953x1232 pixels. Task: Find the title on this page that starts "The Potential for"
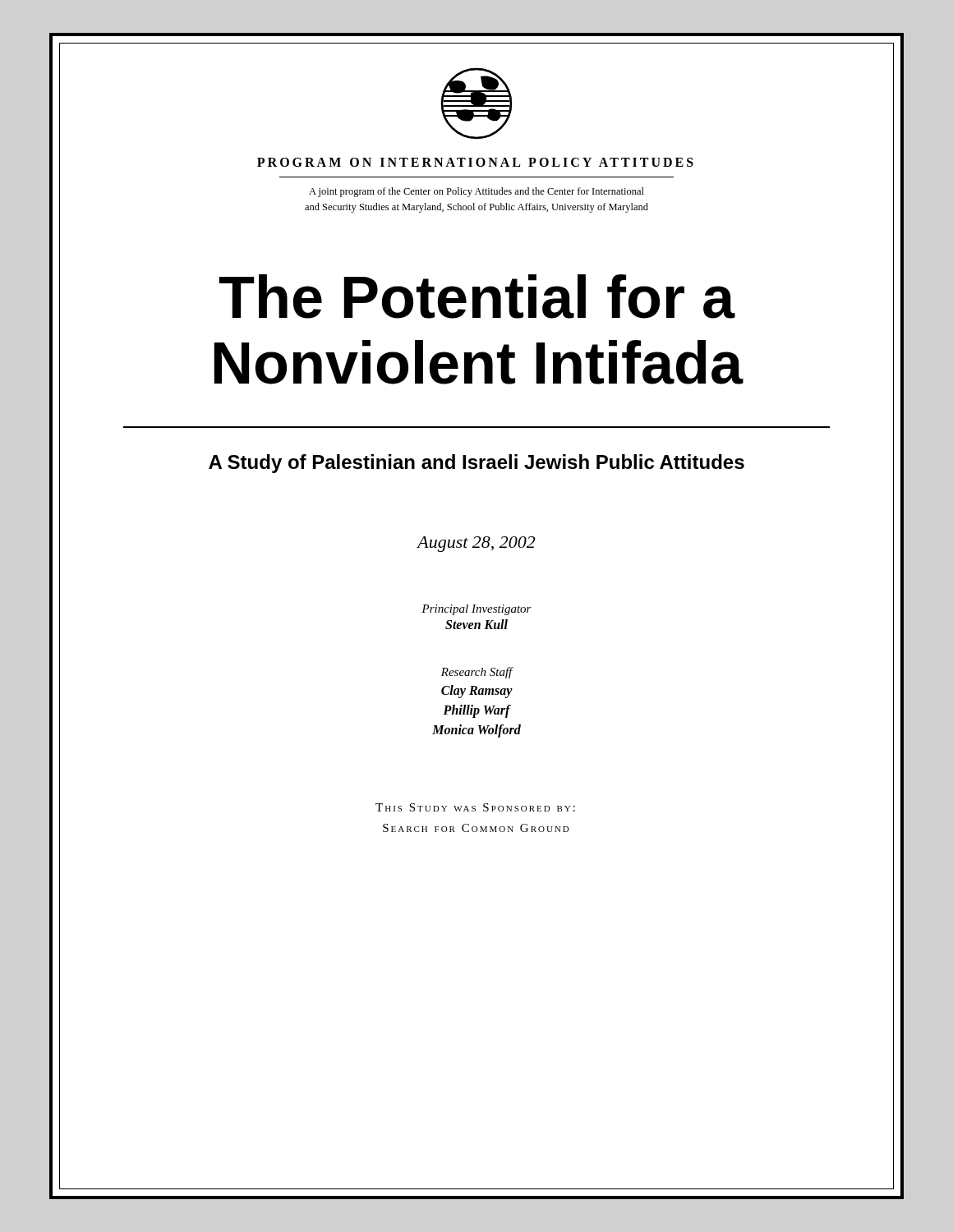pyautogui.click(x=476, y=330)
